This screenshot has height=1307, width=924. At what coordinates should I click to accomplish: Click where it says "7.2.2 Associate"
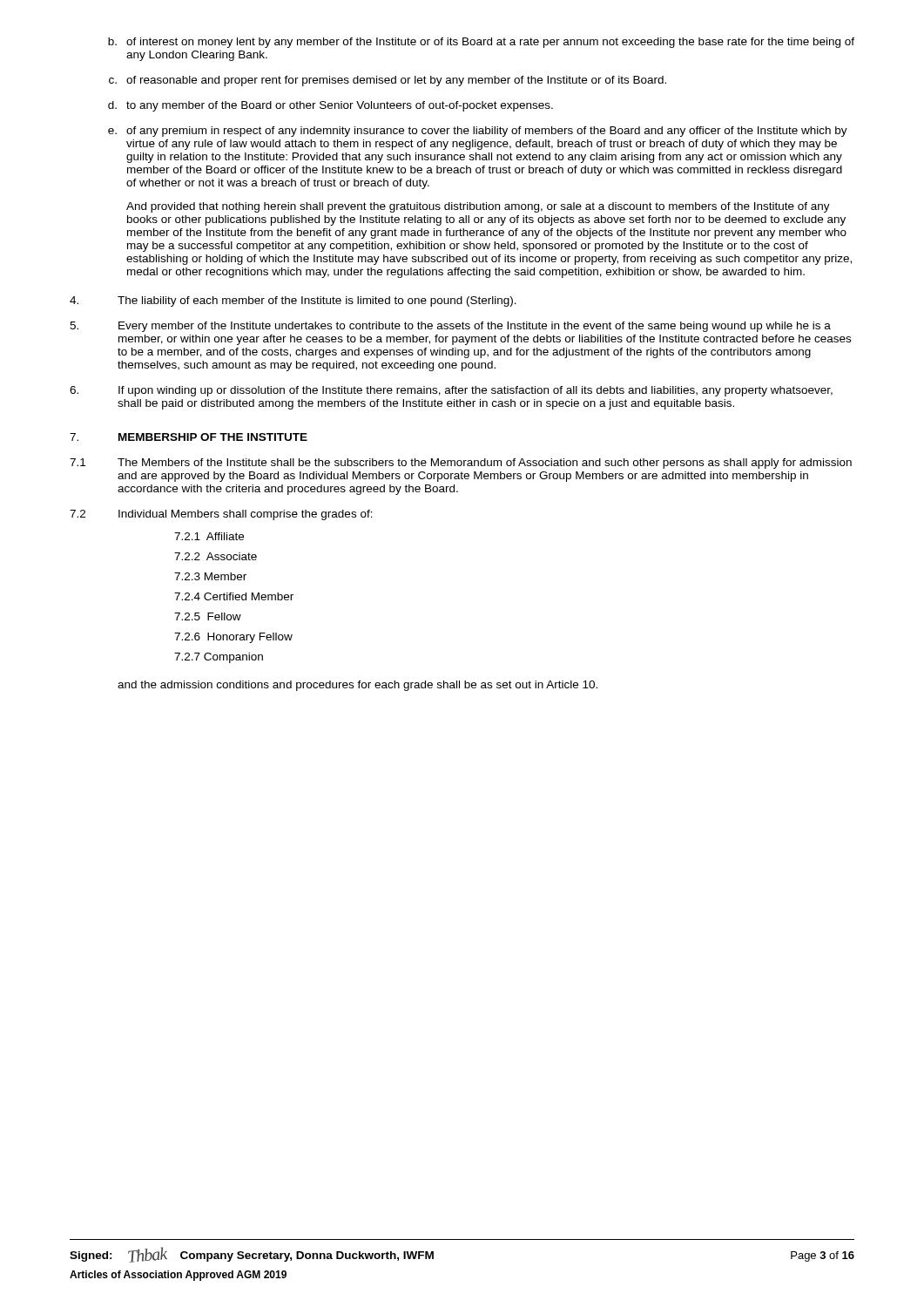pyautogui.click(x=216, y=556)
